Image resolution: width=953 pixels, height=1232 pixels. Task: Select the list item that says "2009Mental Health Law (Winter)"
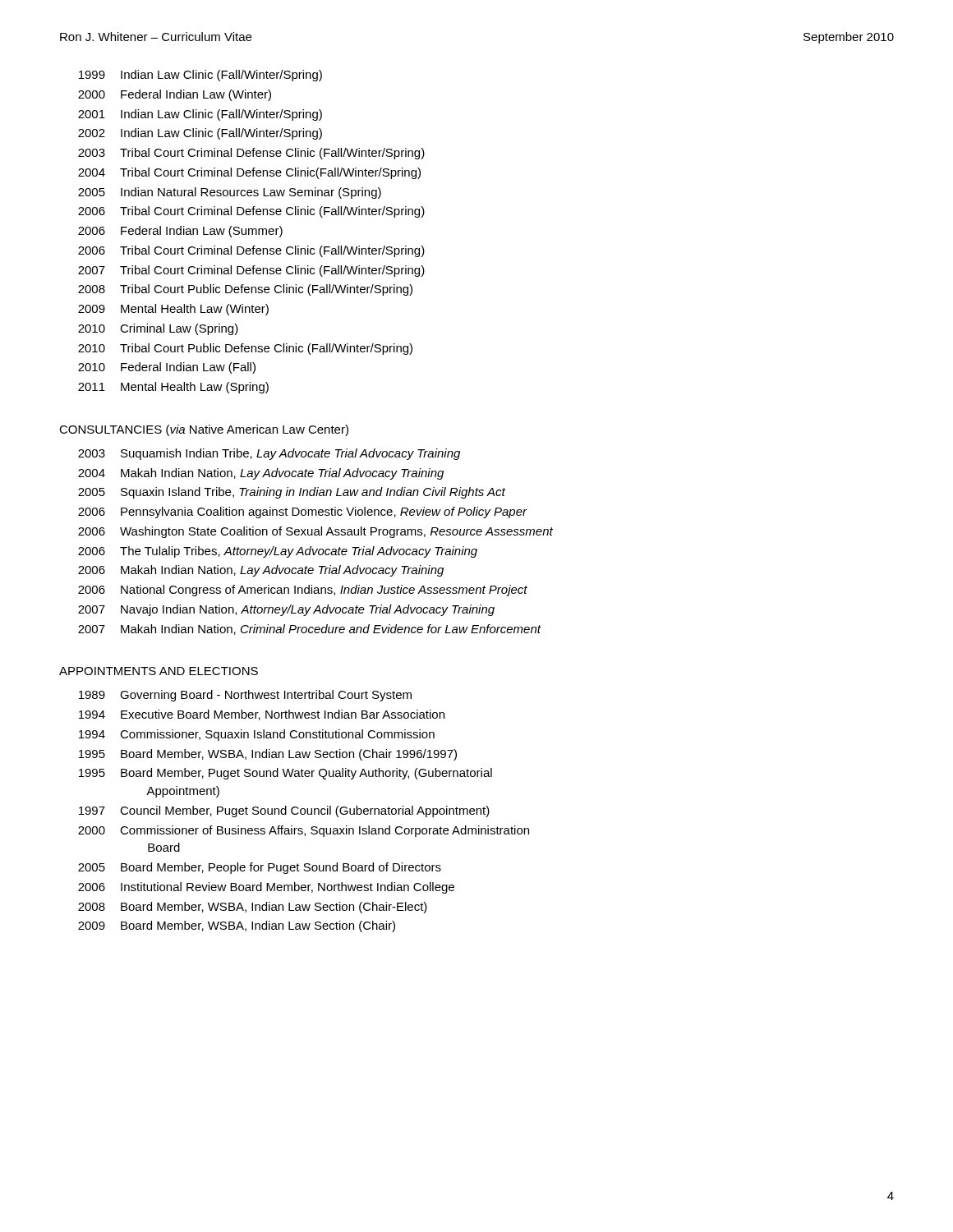point(173,310)
